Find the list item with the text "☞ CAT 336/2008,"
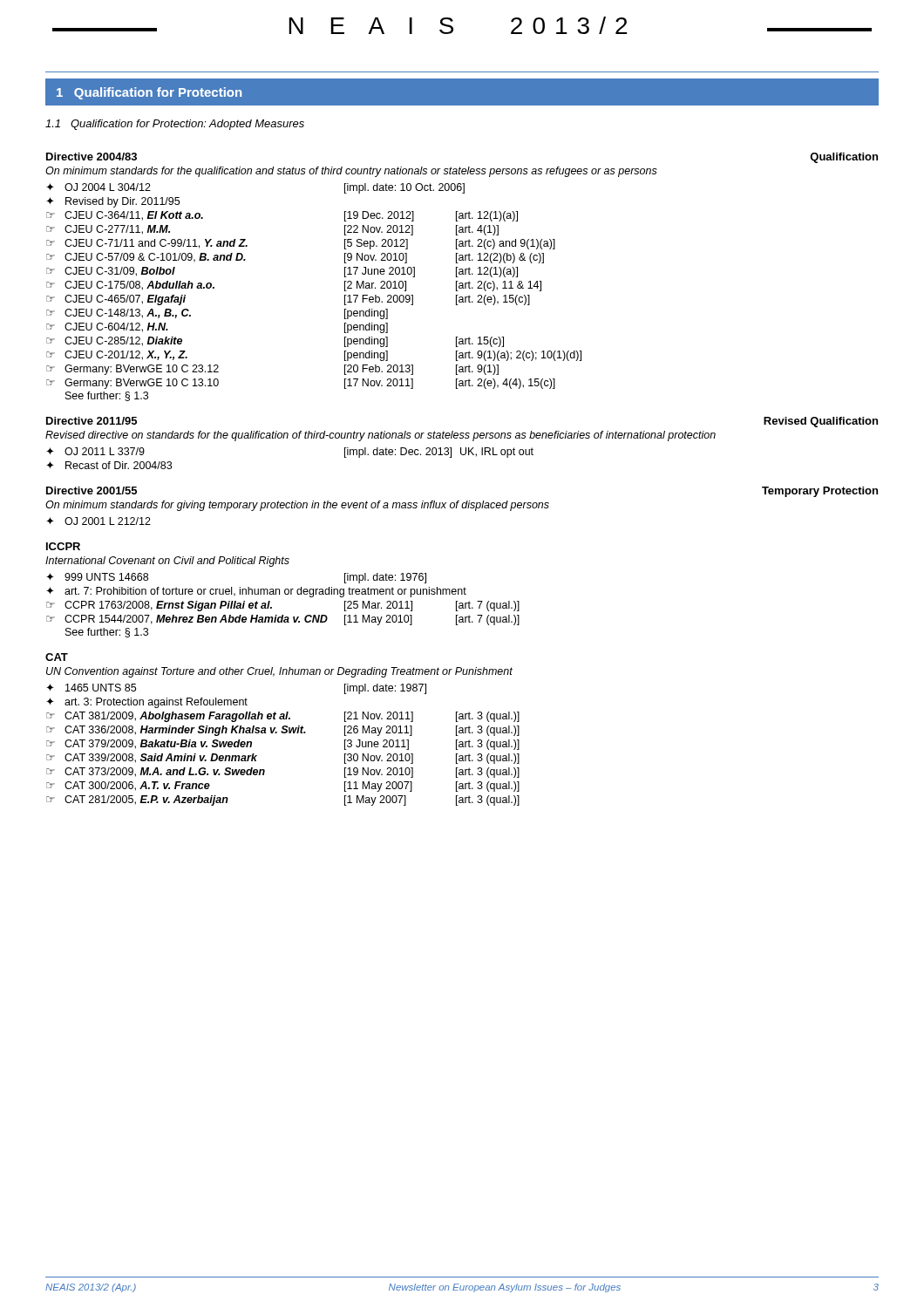The image size is (924, 1308). click(462, 729)
